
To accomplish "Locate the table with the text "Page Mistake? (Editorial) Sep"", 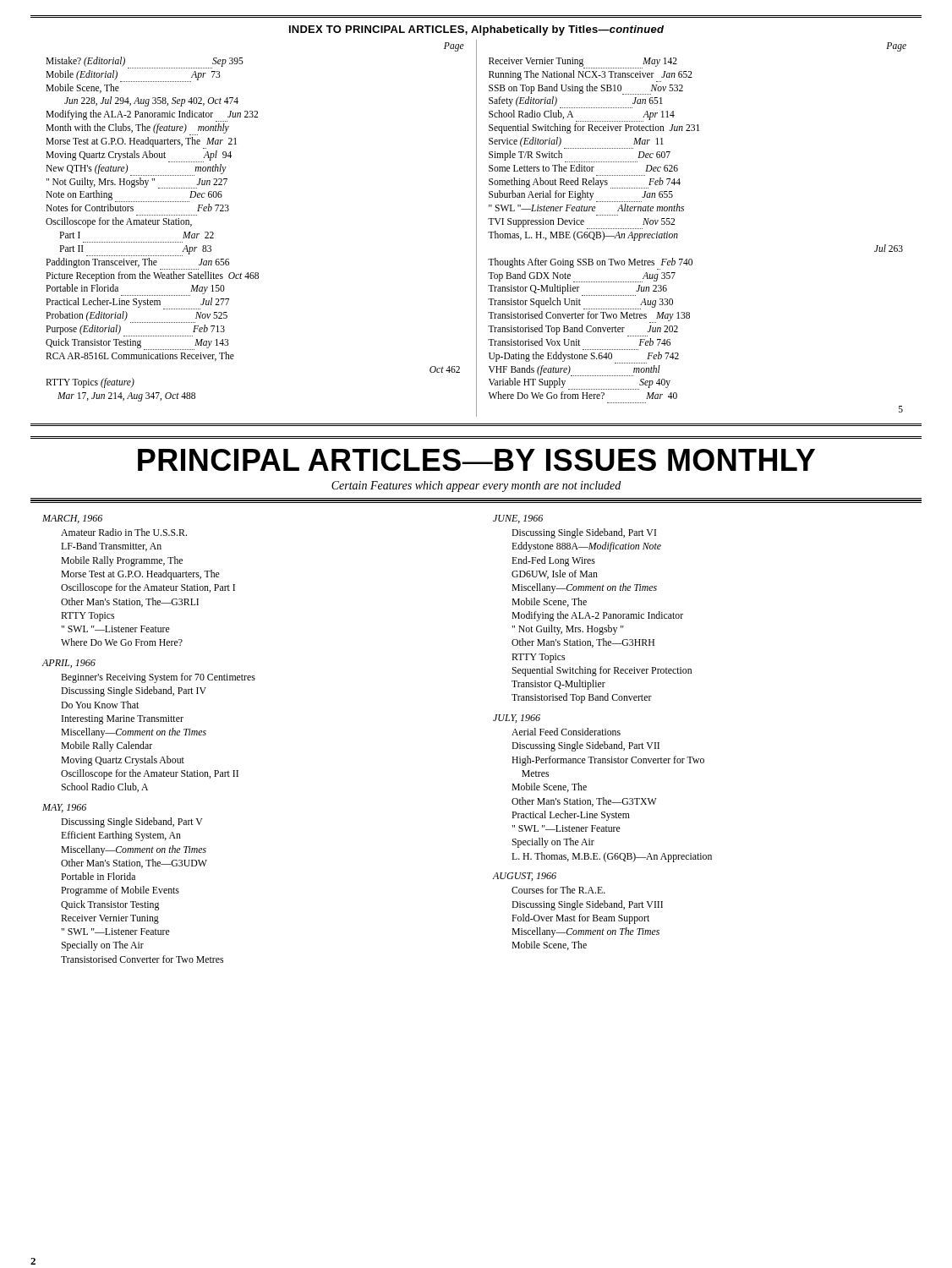I will point(476,228).
